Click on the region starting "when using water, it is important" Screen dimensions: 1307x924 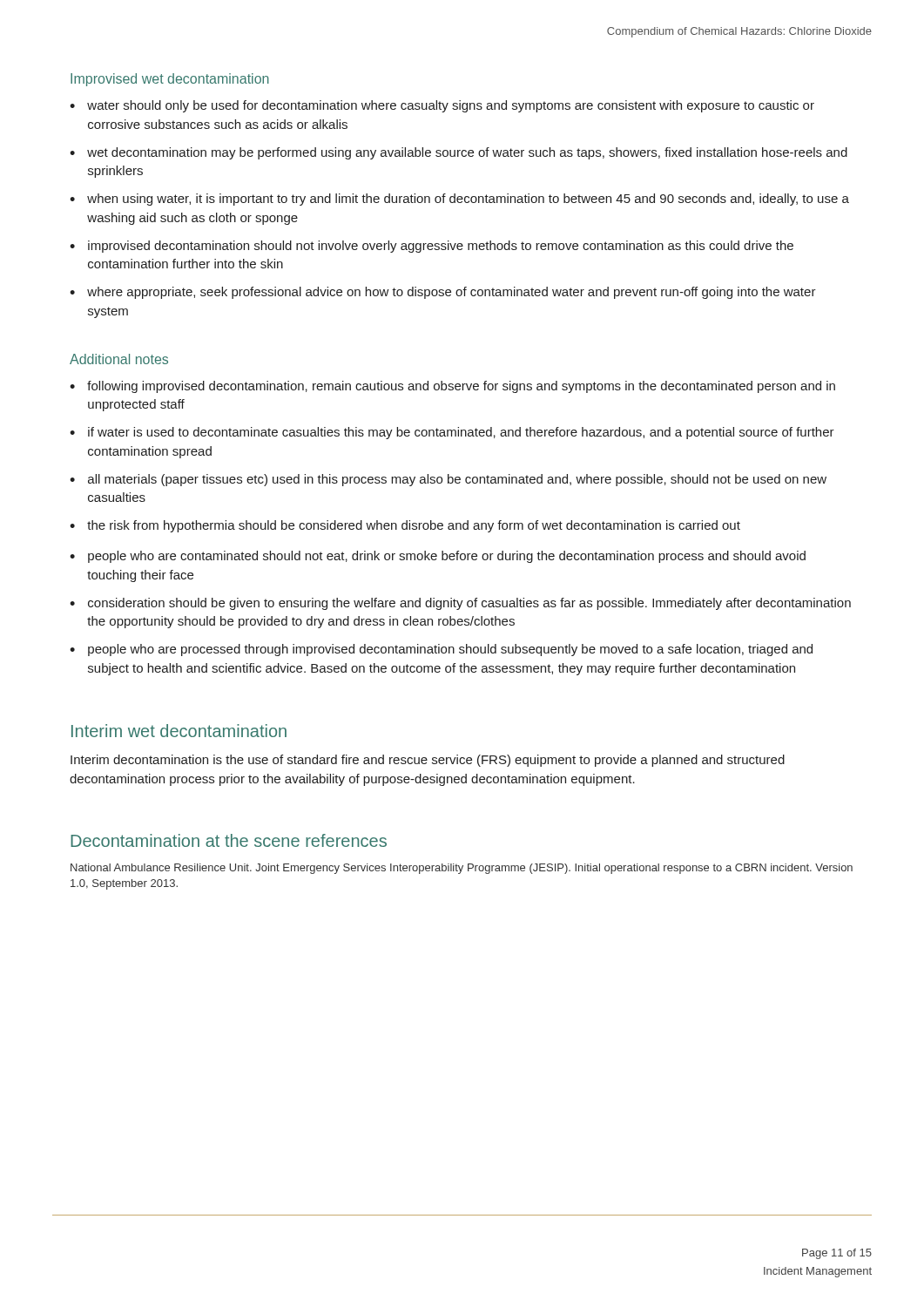coord(468,208)
